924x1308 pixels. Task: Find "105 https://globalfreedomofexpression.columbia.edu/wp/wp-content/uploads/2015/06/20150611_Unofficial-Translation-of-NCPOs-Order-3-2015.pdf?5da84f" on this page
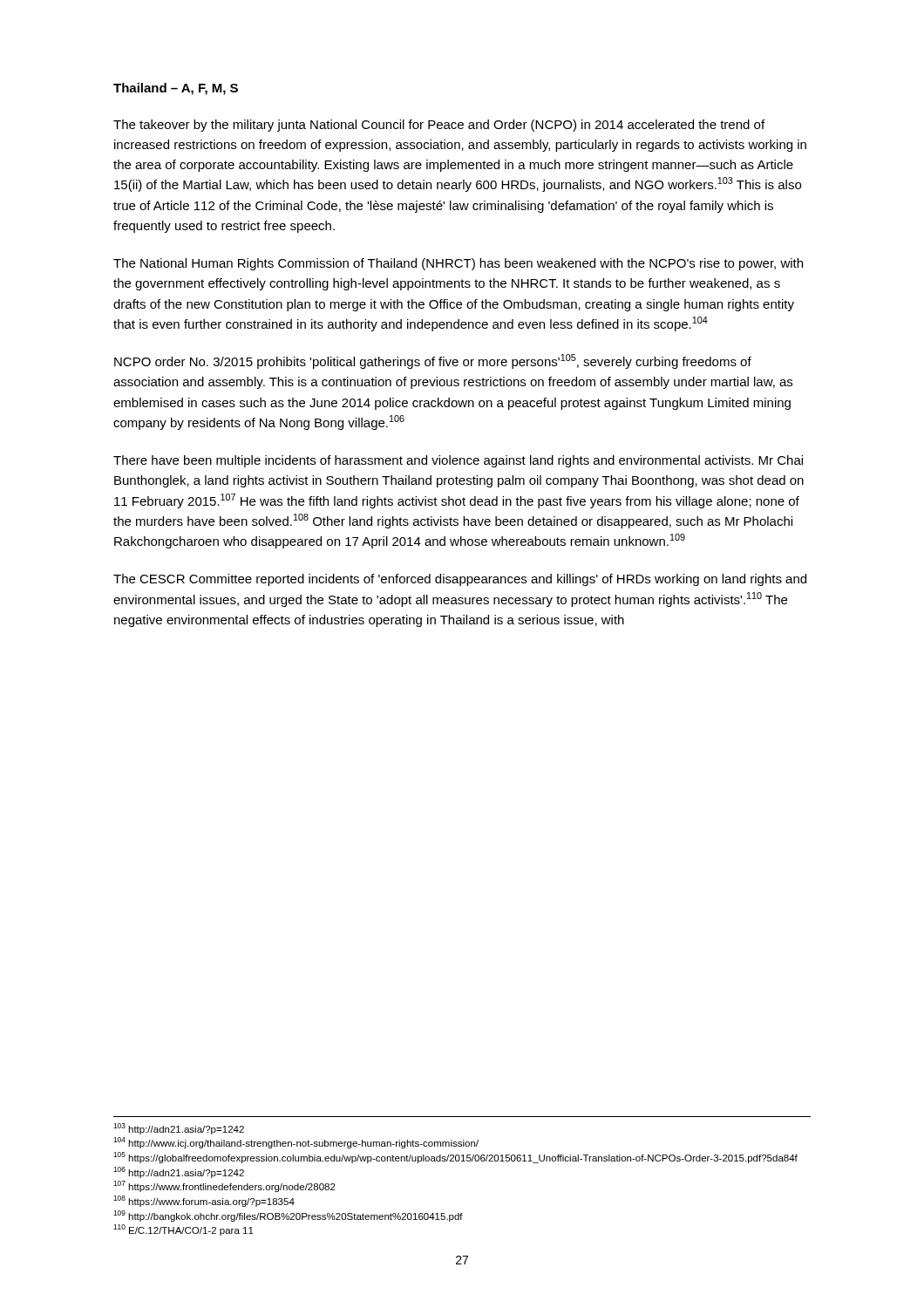pos(455,1157)
